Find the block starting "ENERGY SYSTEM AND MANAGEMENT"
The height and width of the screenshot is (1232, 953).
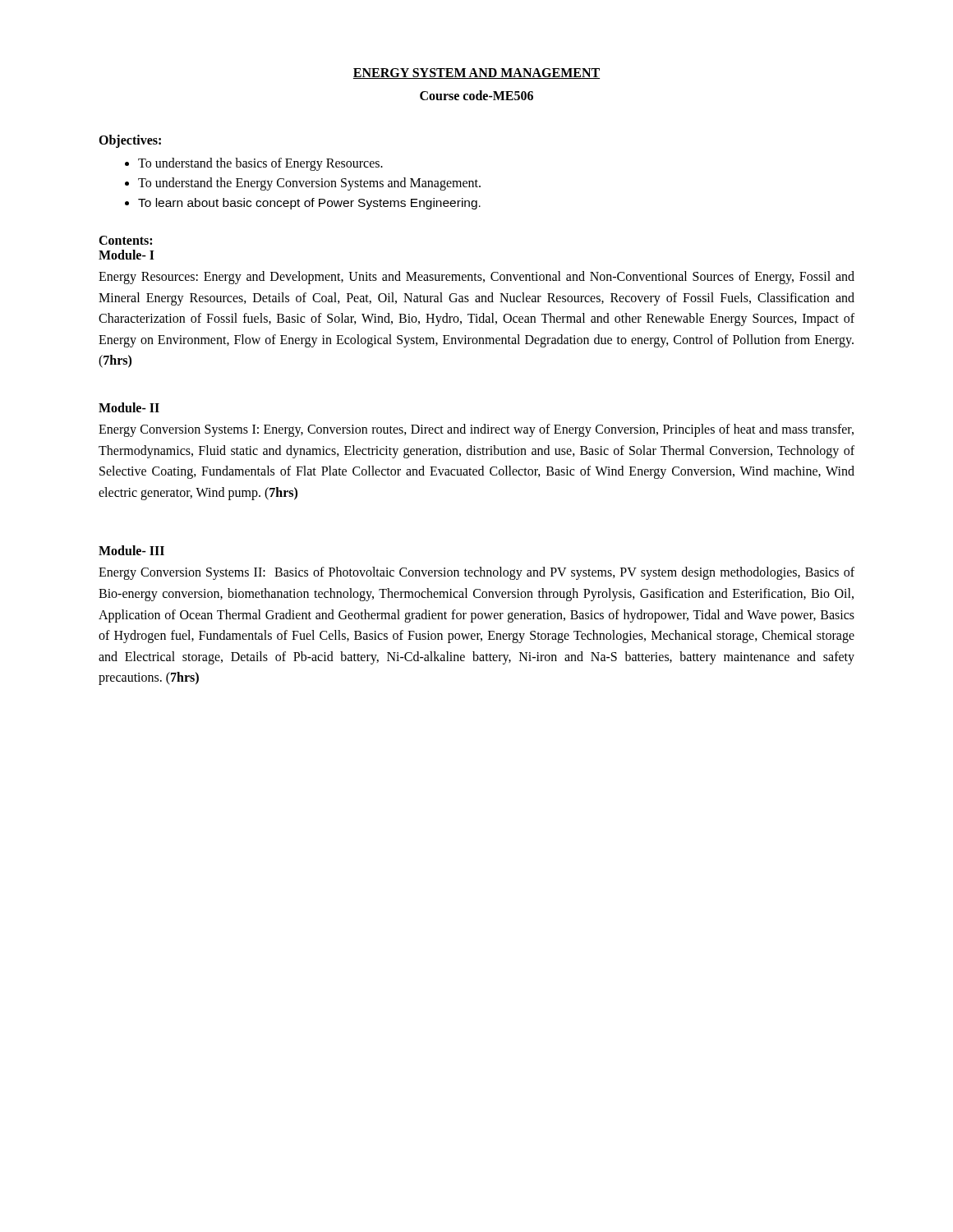click(476, 73)
